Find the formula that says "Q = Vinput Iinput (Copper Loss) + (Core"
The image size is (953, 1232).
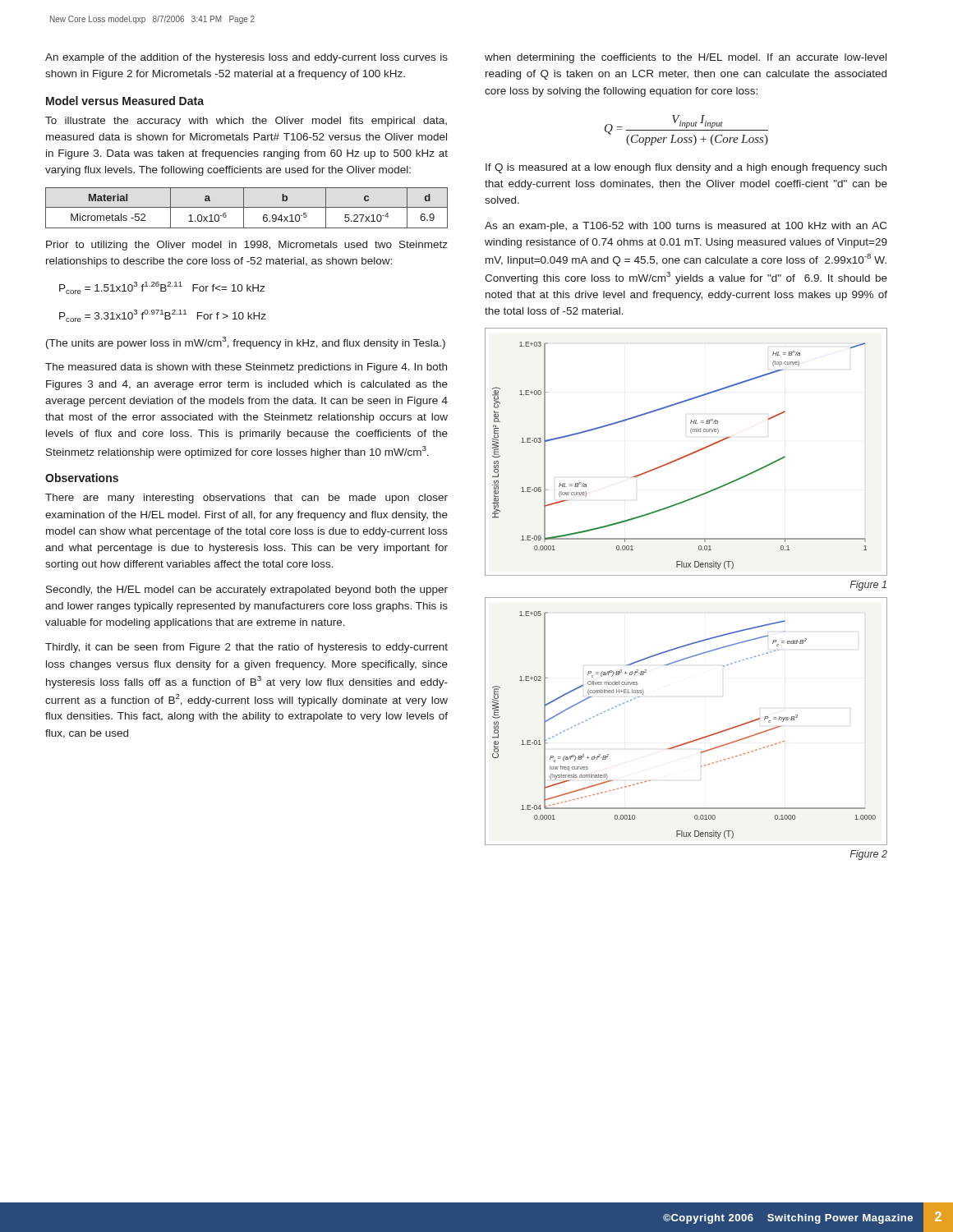coord(686,129)
